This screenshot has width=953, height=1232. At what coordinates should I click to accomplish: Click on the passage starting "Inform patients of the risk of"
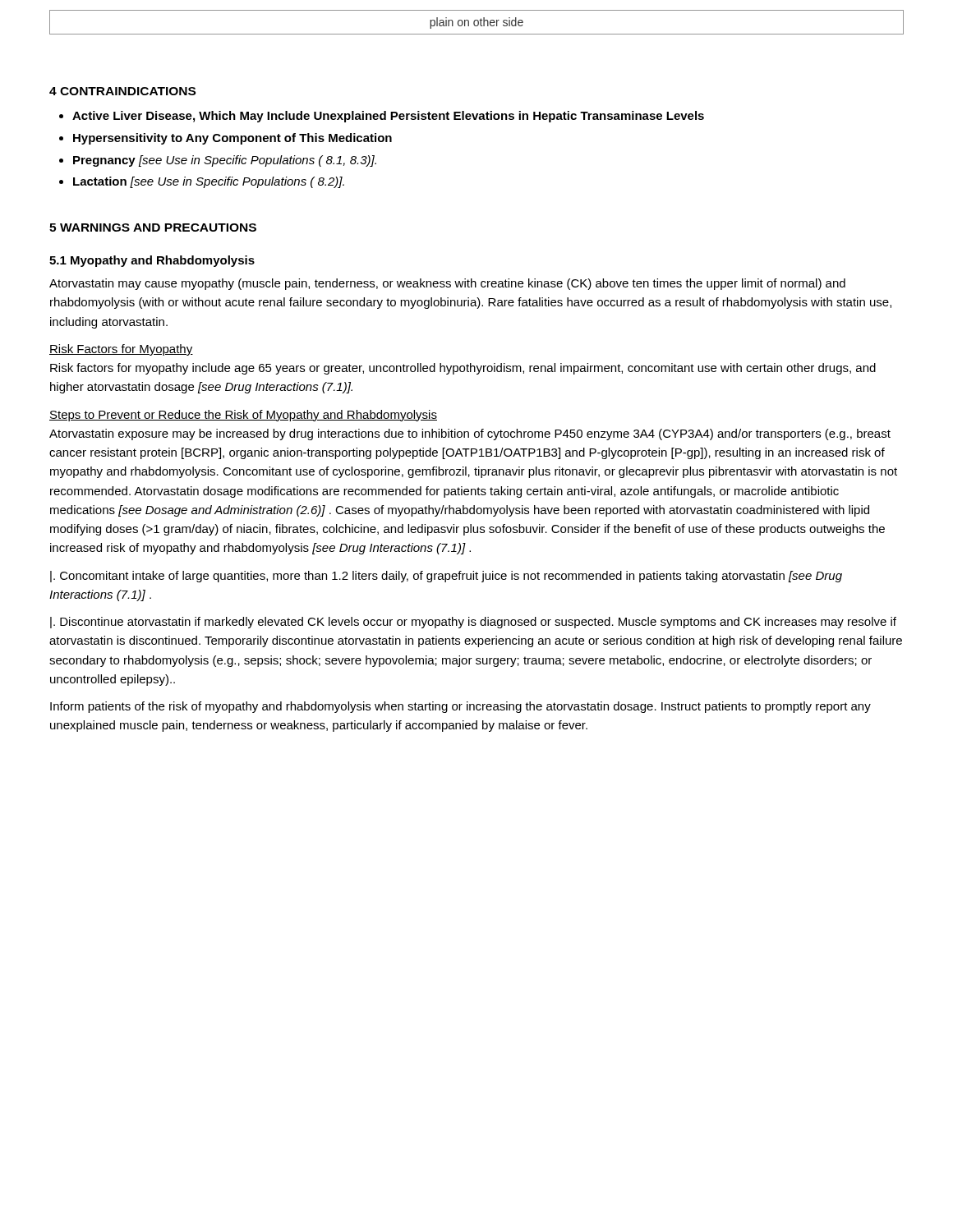point(460,715)
